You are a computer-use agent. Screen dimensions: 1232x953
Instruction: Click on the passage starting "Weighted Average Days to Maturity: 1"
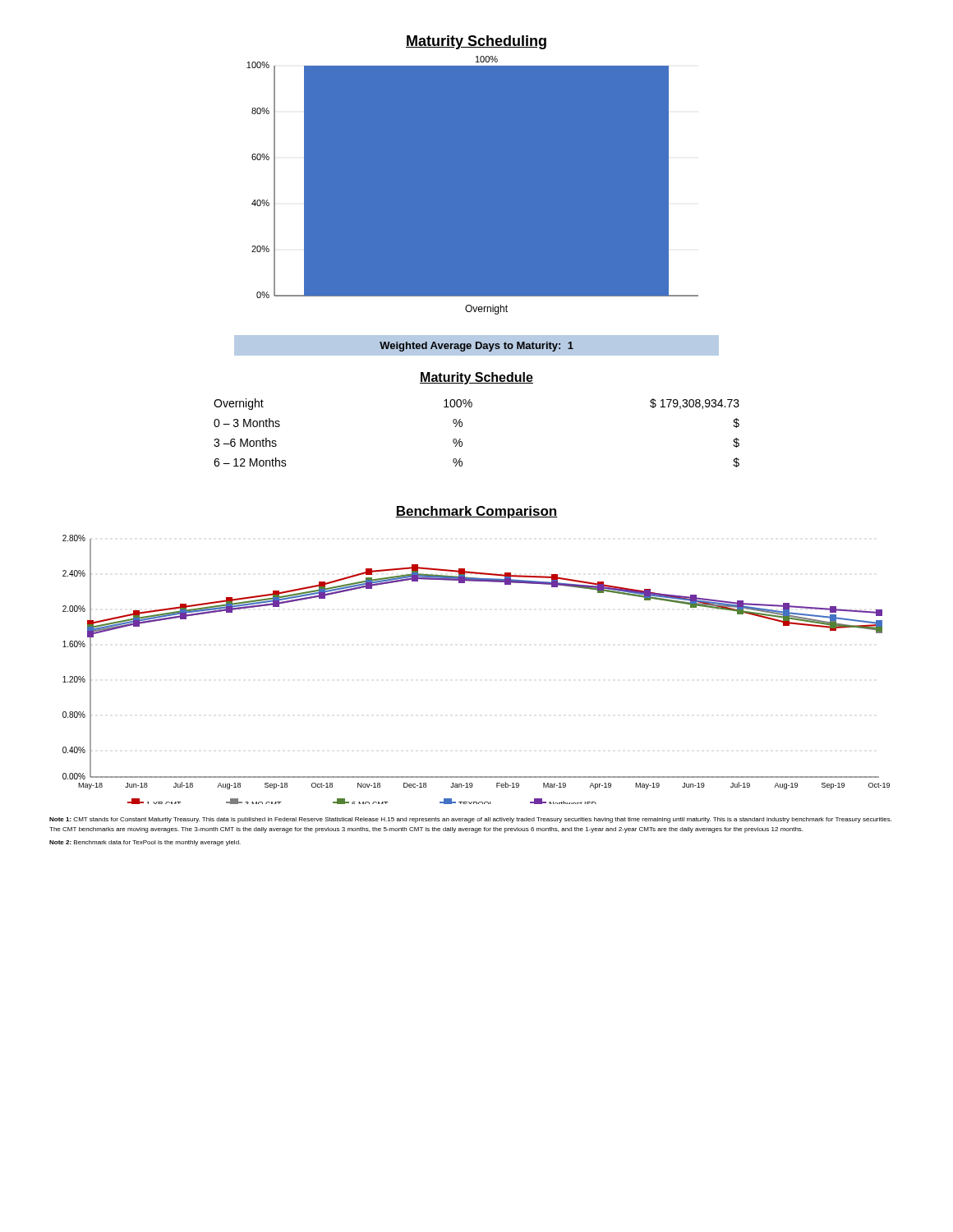pos(476,345)
